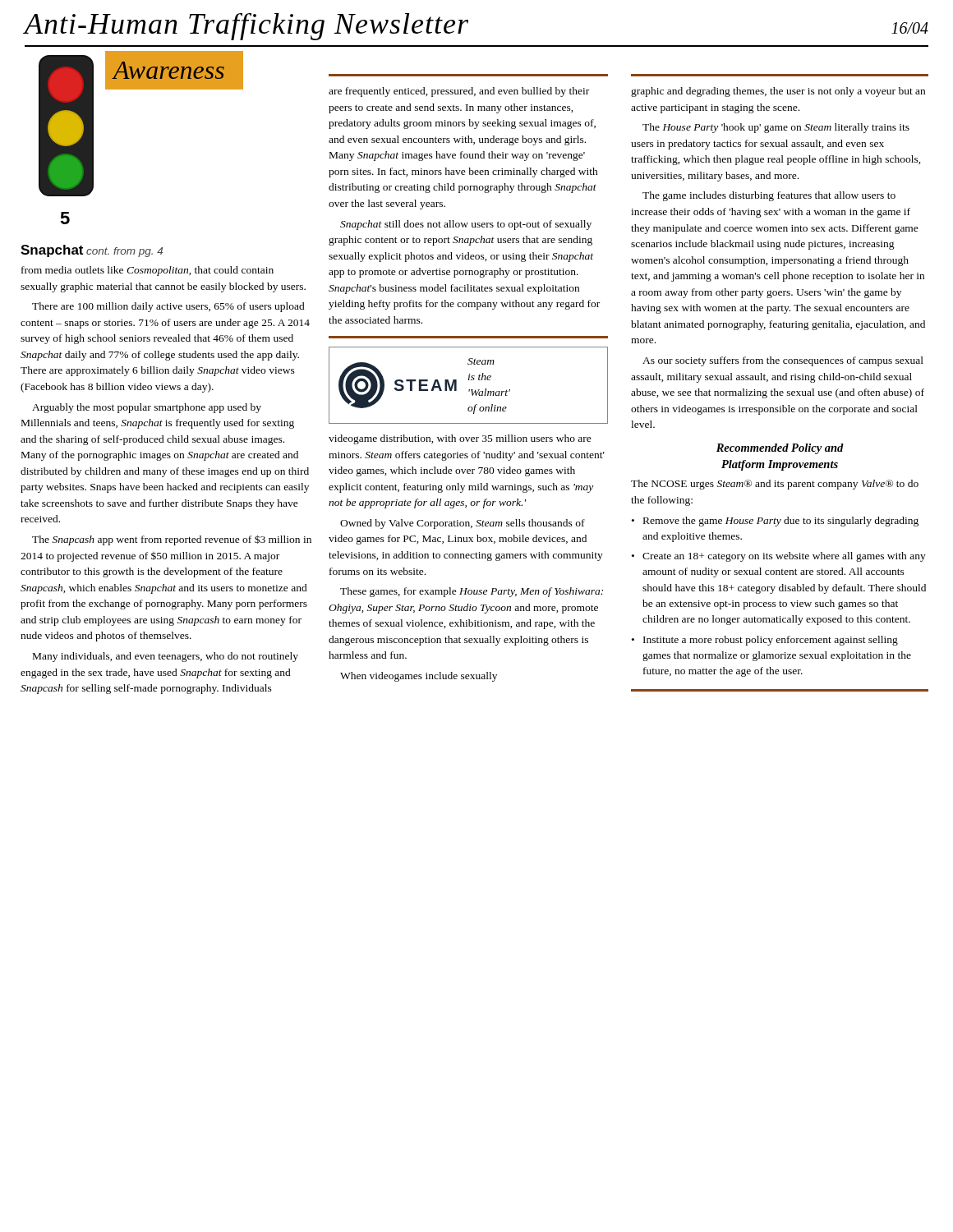Viewport: 953px width, 1232px height.
Task: Find the block on this page that starts "The NCOSE urges Steam® and"
Action: coord(780,492)
